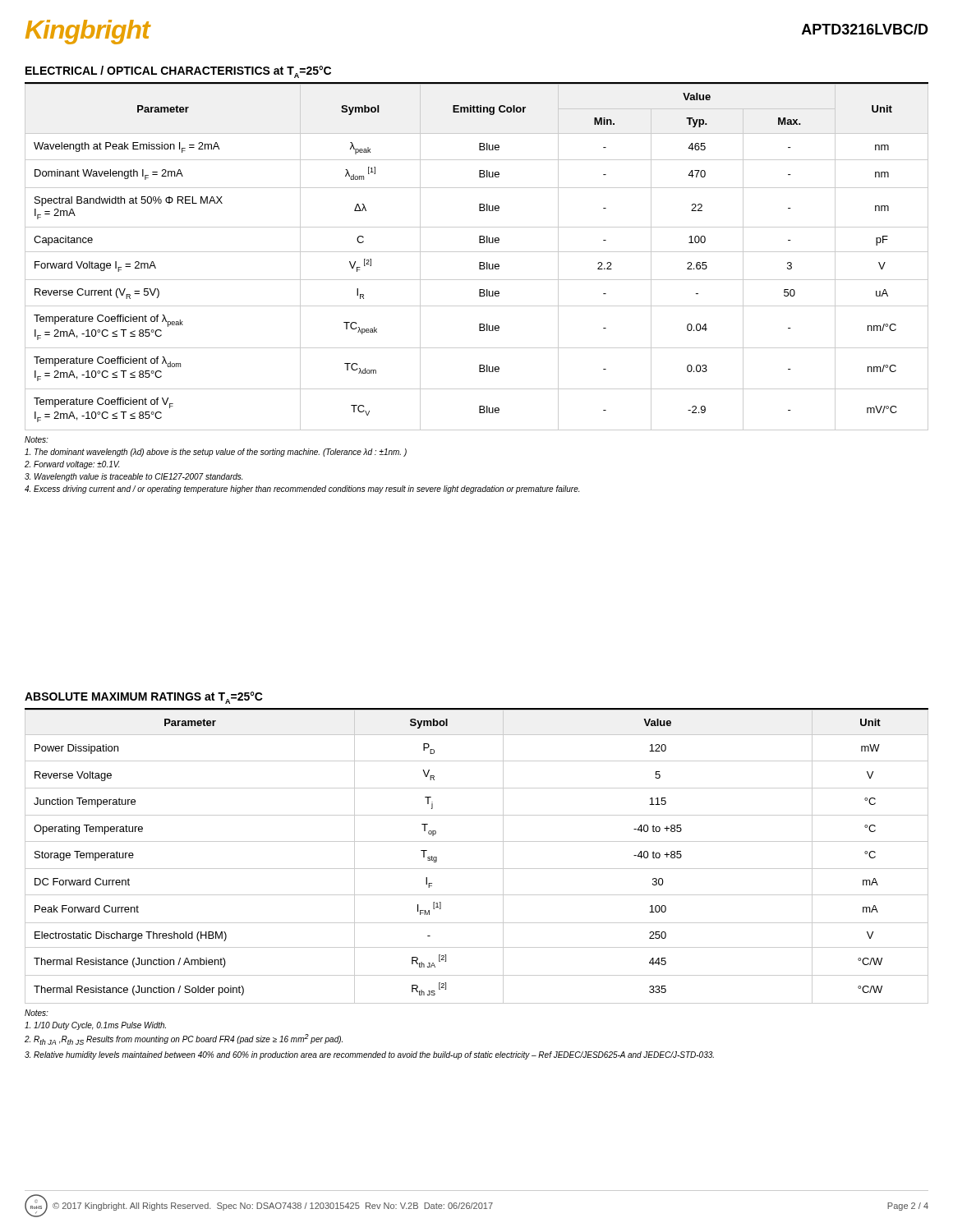This screenshot has width=953, height=1232.
Task: Locate the logo
Action: point(87,30)
